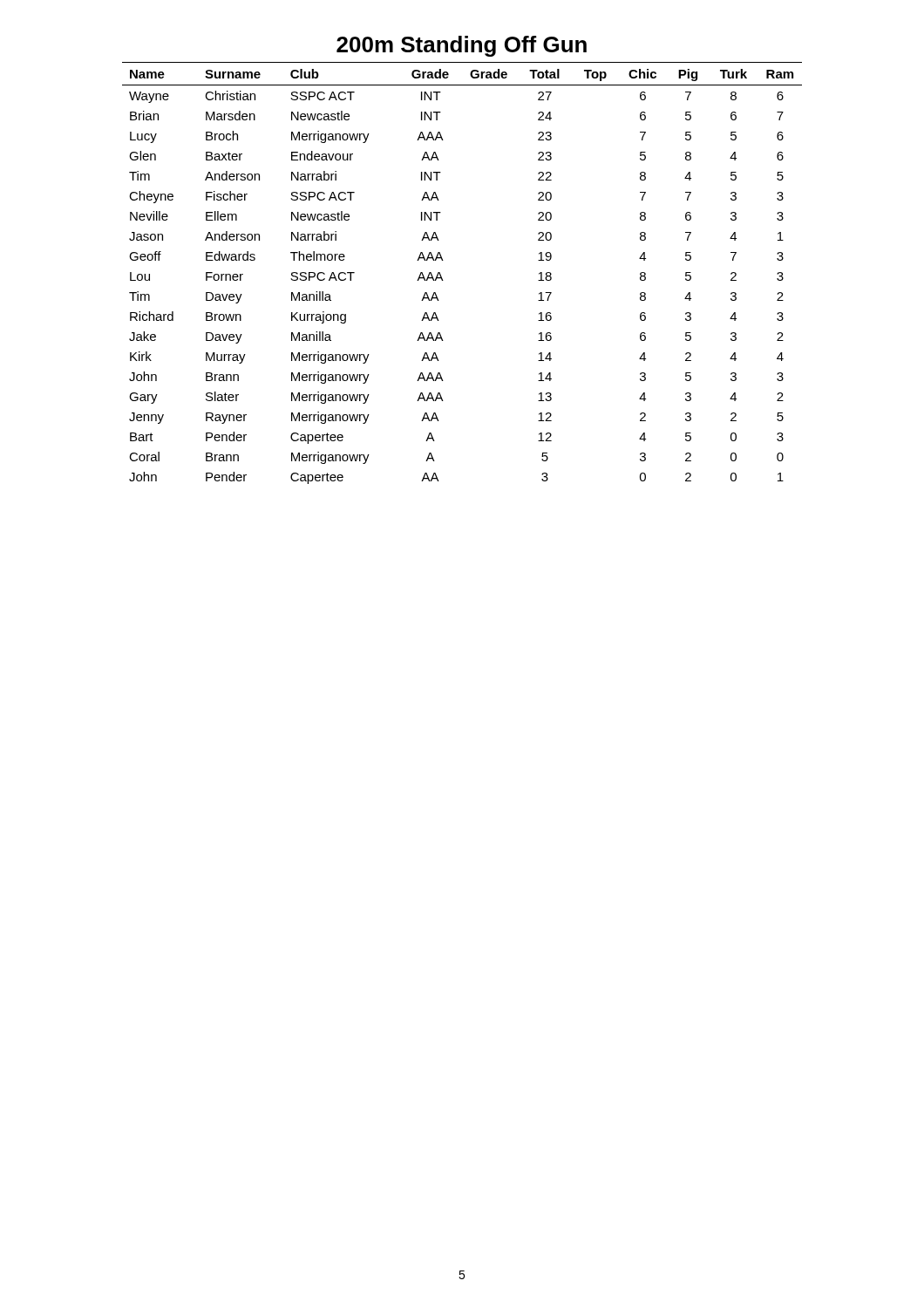
Task: Select the title with the text "200m Standing Off Gun"
Action: tap(462, 45)
